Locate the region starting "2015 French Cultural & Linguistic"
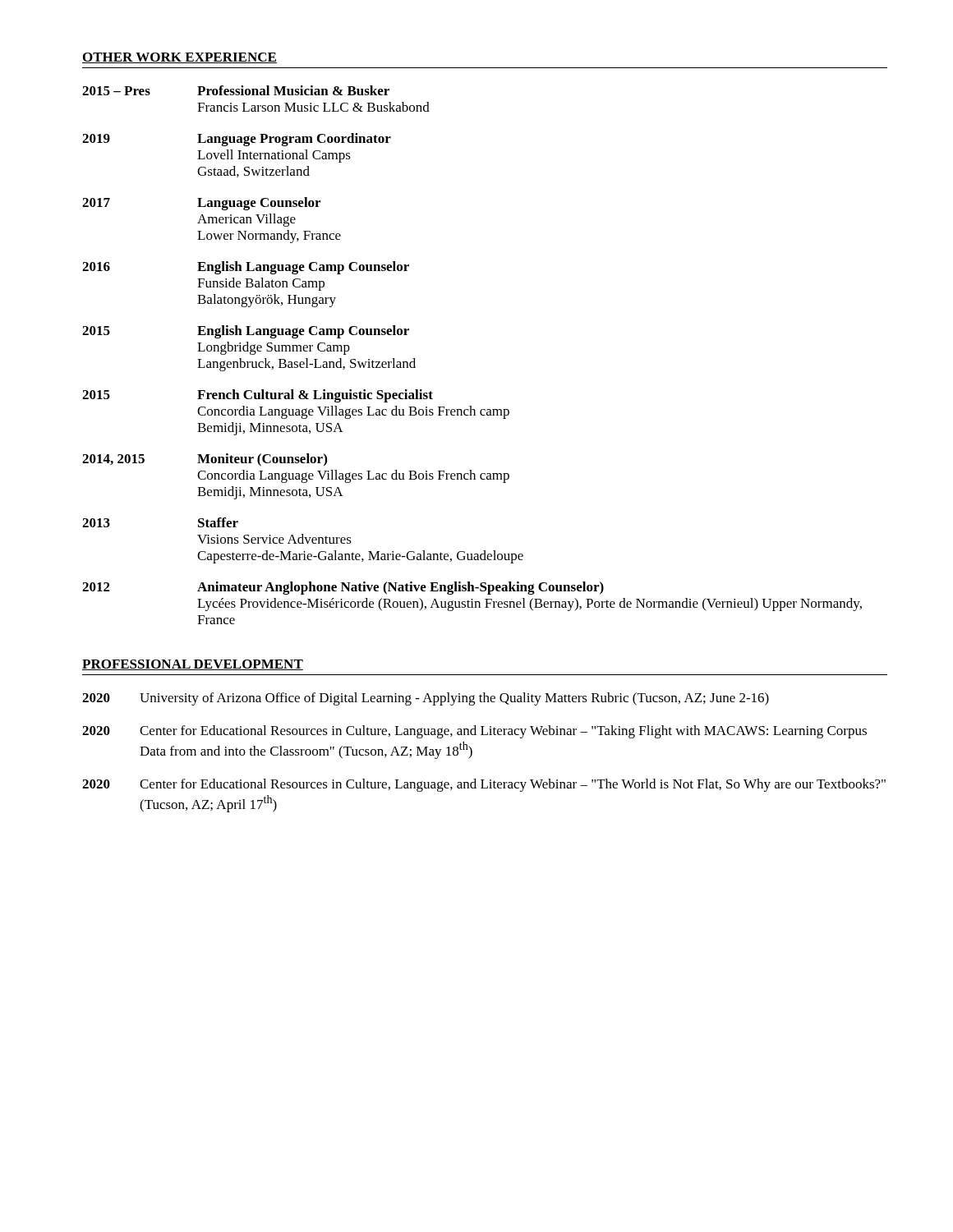Viewport: 953px width, 1232px height. (485, 411)
